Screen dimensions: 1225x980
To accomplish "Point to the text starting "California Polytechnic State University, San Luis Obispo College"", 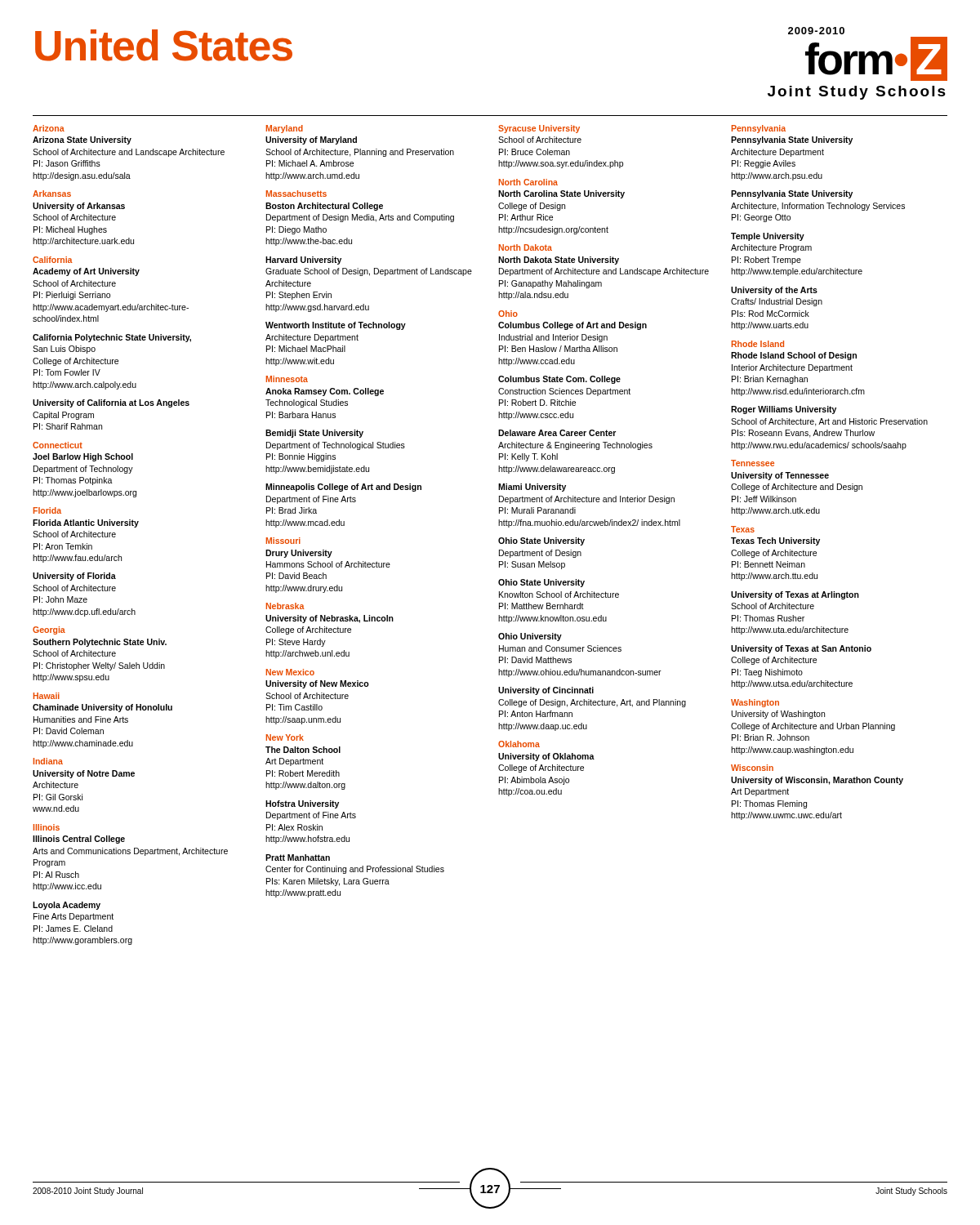I will click(112, 338).
